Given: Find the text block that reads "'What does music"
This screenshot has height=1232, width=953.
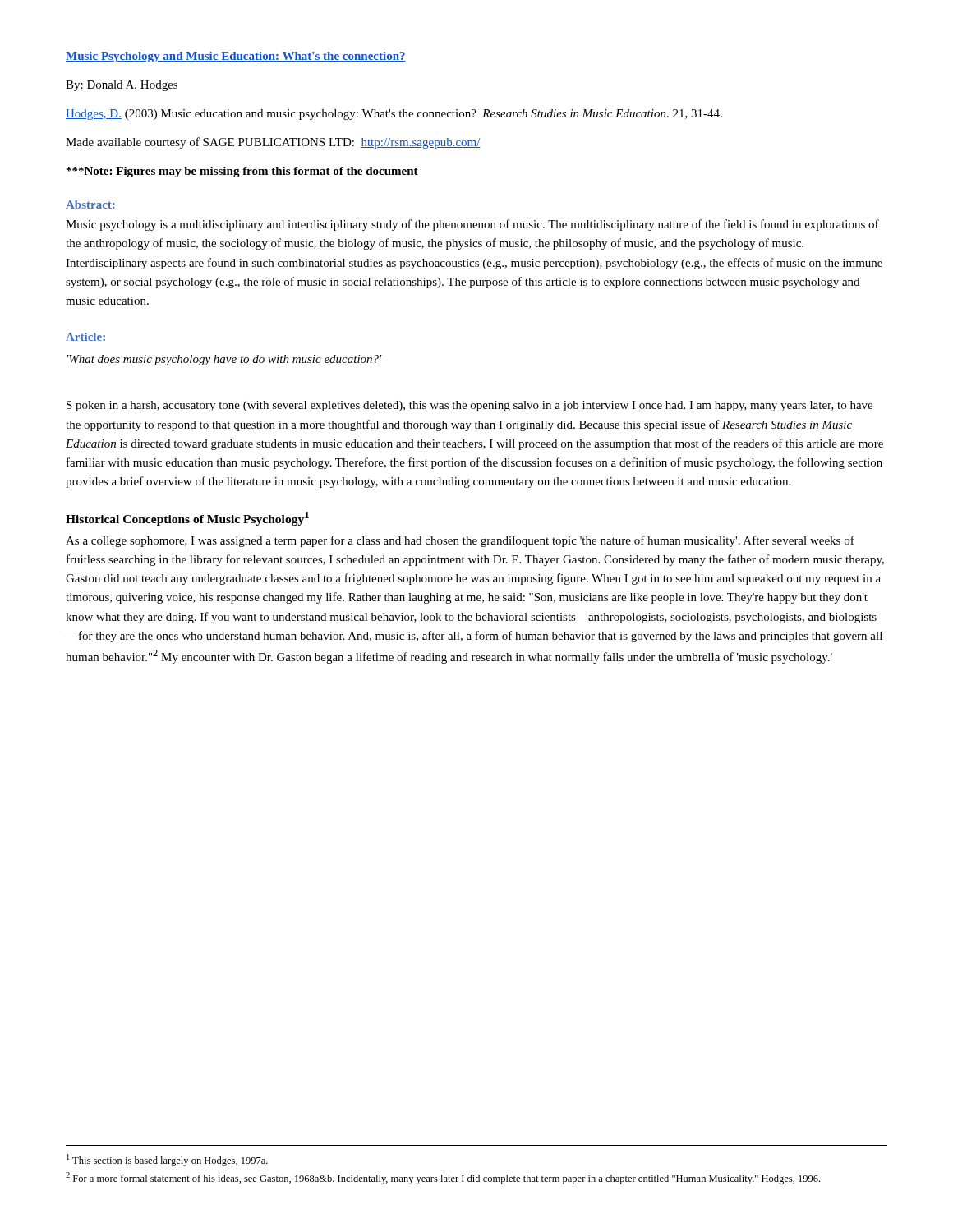Looking at the screenshot, I should tap(224, 359).
